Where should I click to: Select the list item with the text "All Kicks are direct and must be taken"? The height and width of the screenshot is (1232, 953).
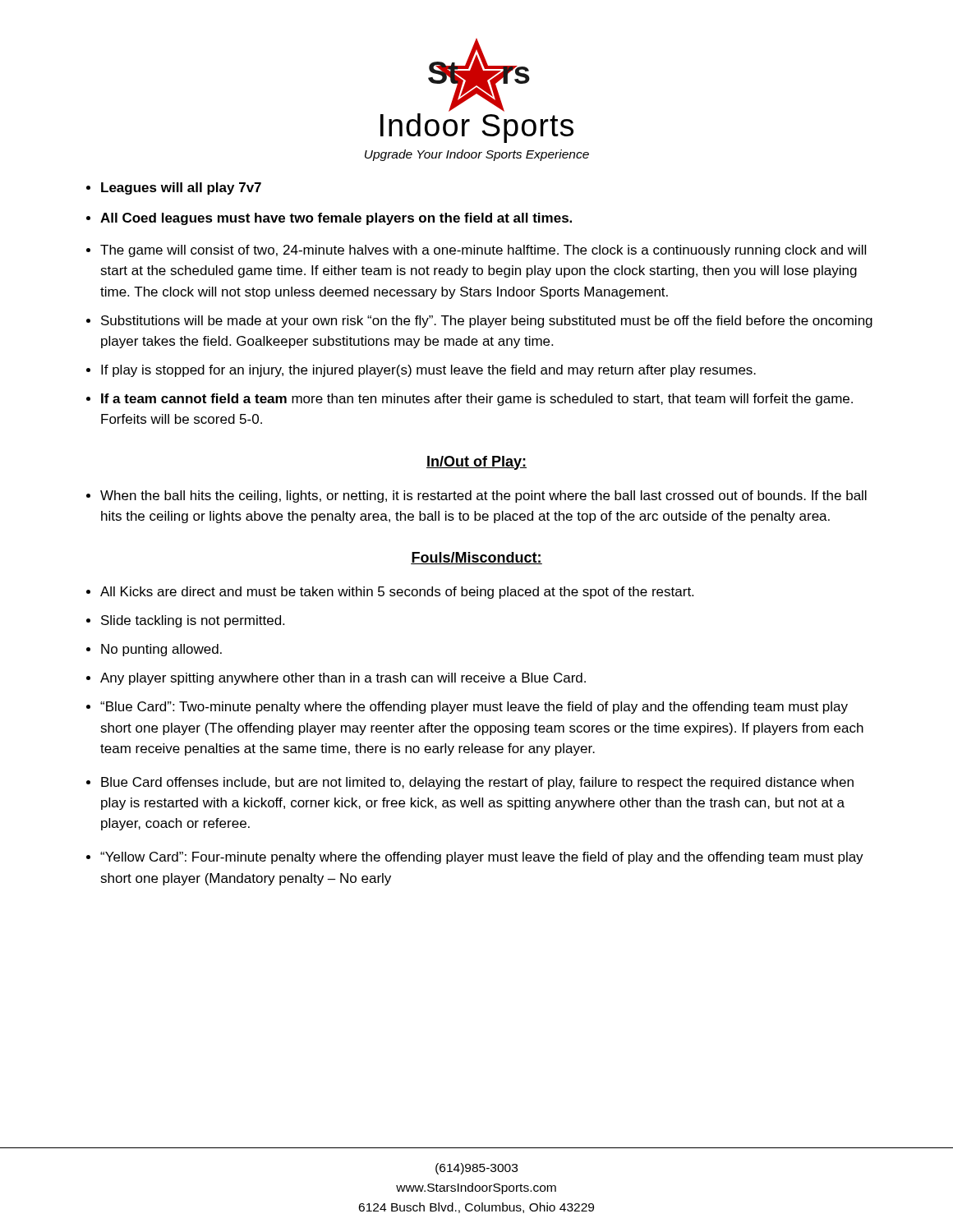click(398, 592)
